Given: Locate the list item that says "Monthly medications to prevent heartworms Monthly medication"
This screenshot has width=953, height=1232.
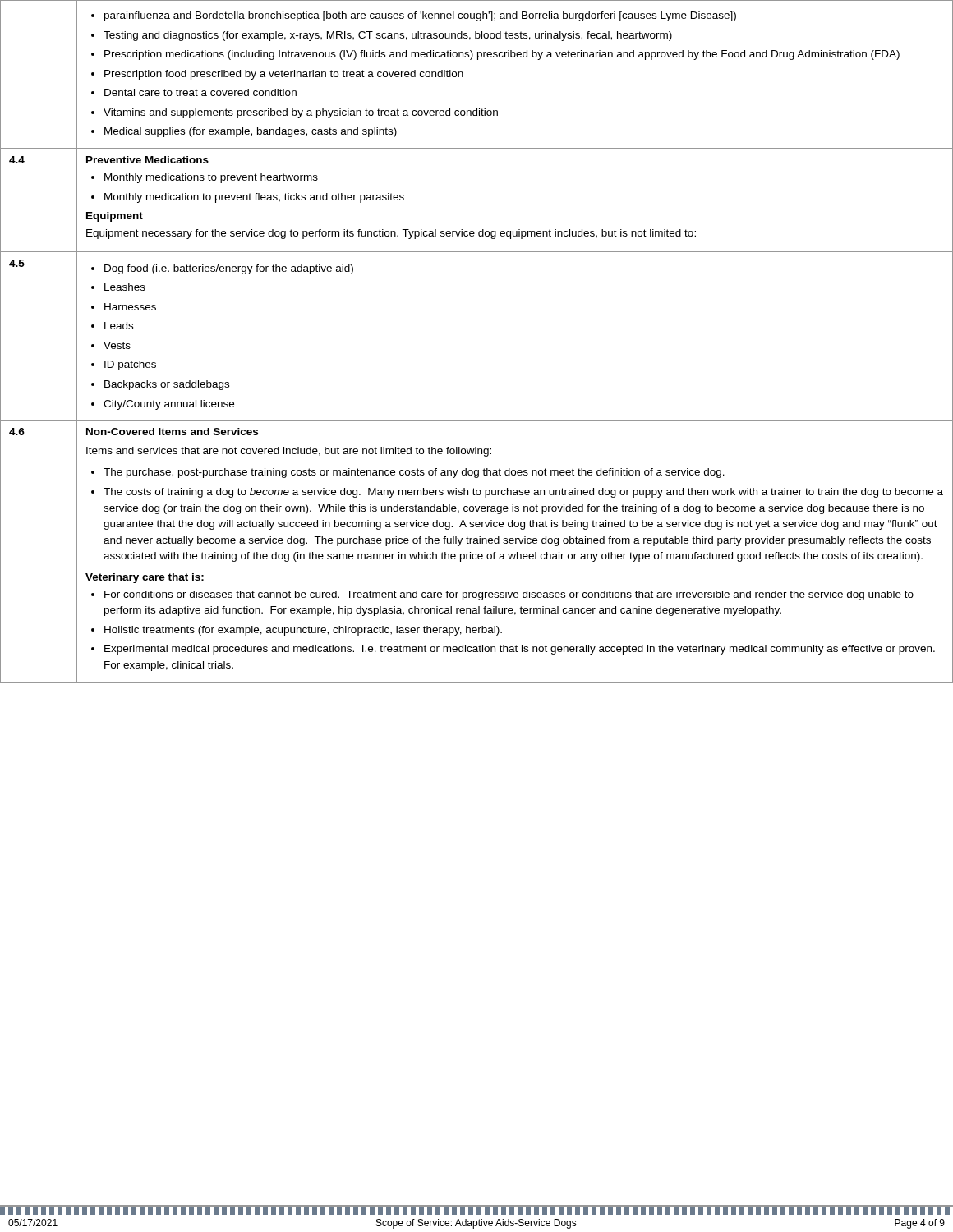Looking at the screenshot, I should 205,178.
